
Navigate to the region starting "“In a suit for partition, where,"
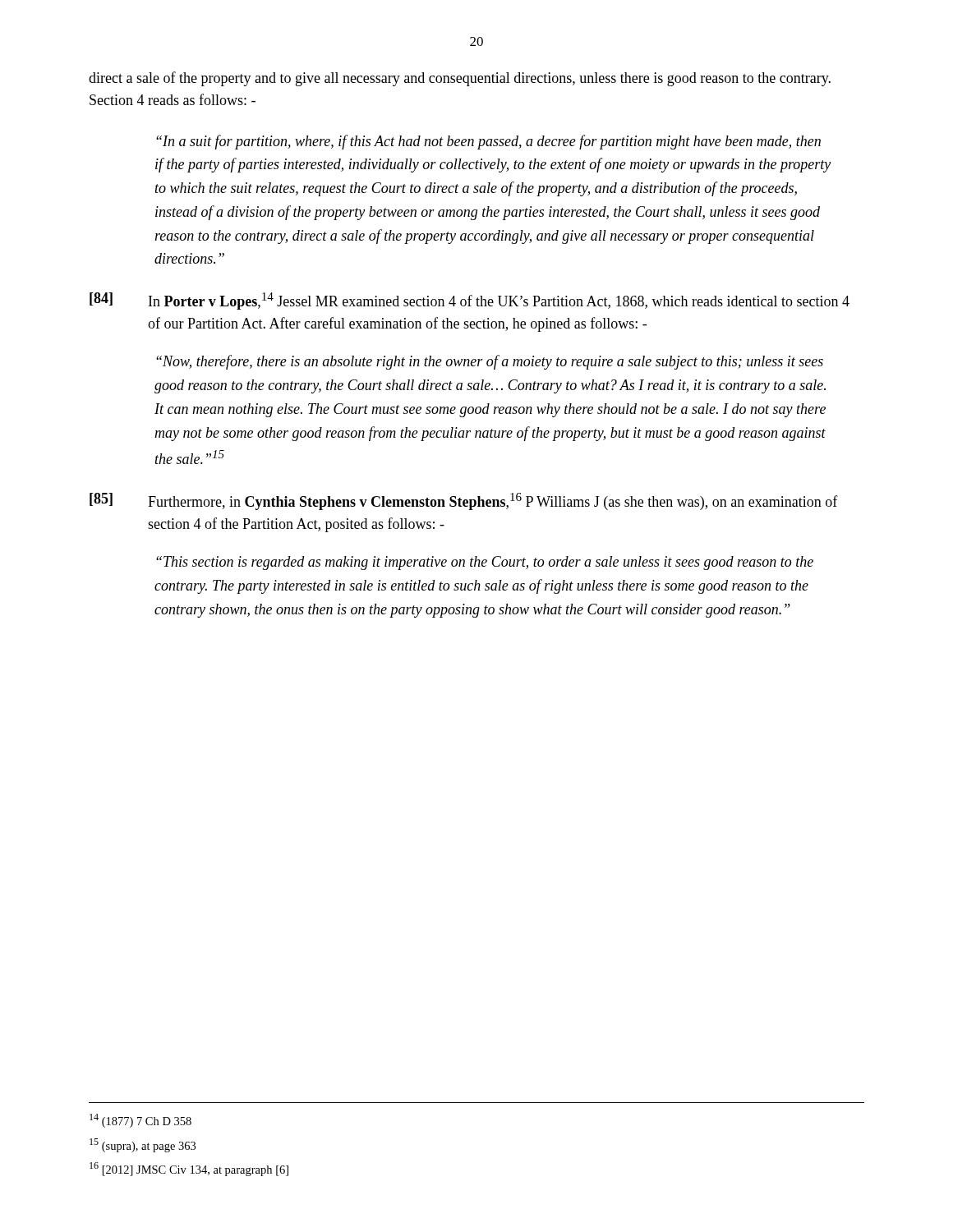point(493,200)
